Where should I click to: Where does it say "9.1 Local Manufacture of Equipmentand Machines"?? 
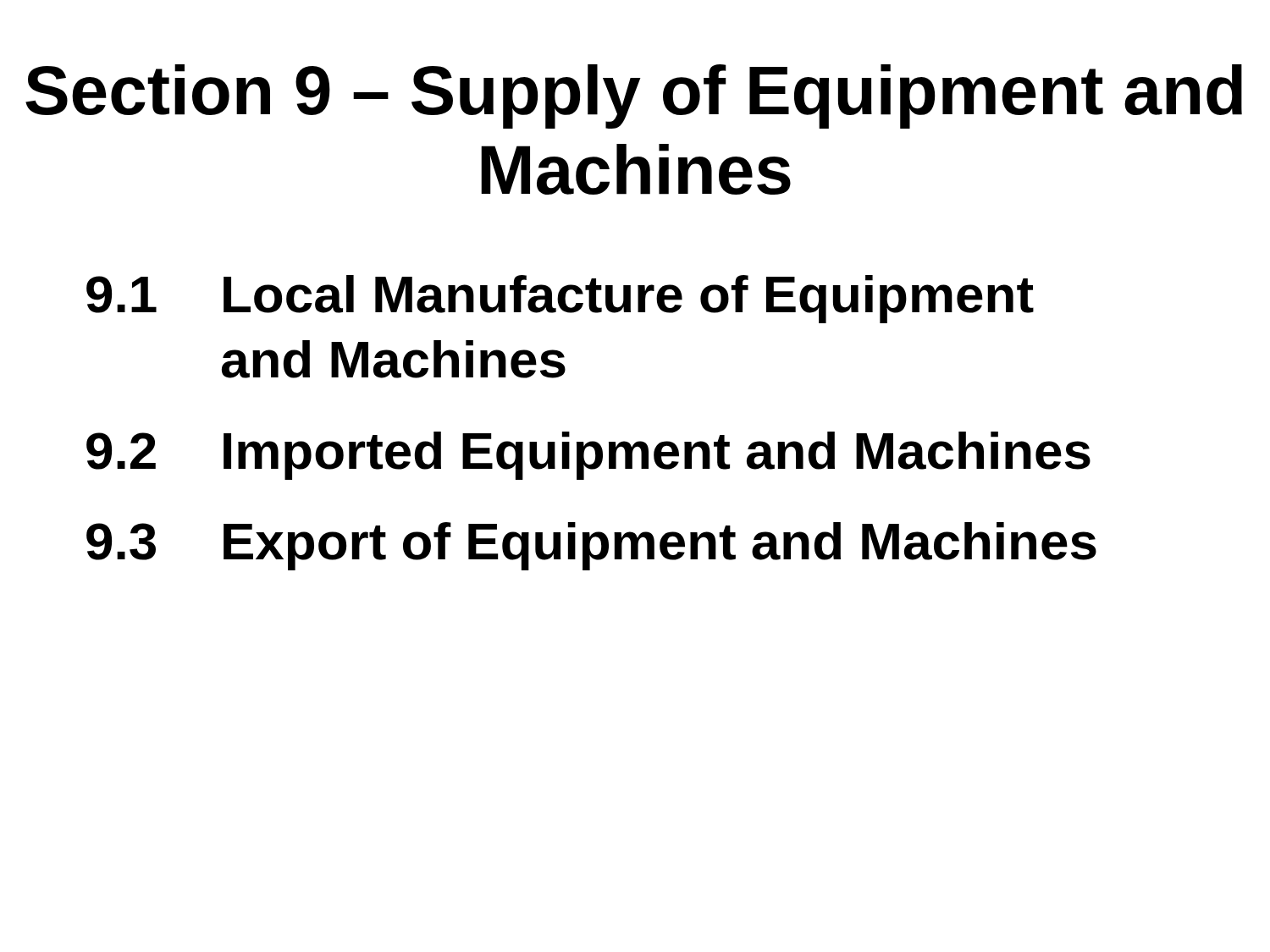click(559, 327)
